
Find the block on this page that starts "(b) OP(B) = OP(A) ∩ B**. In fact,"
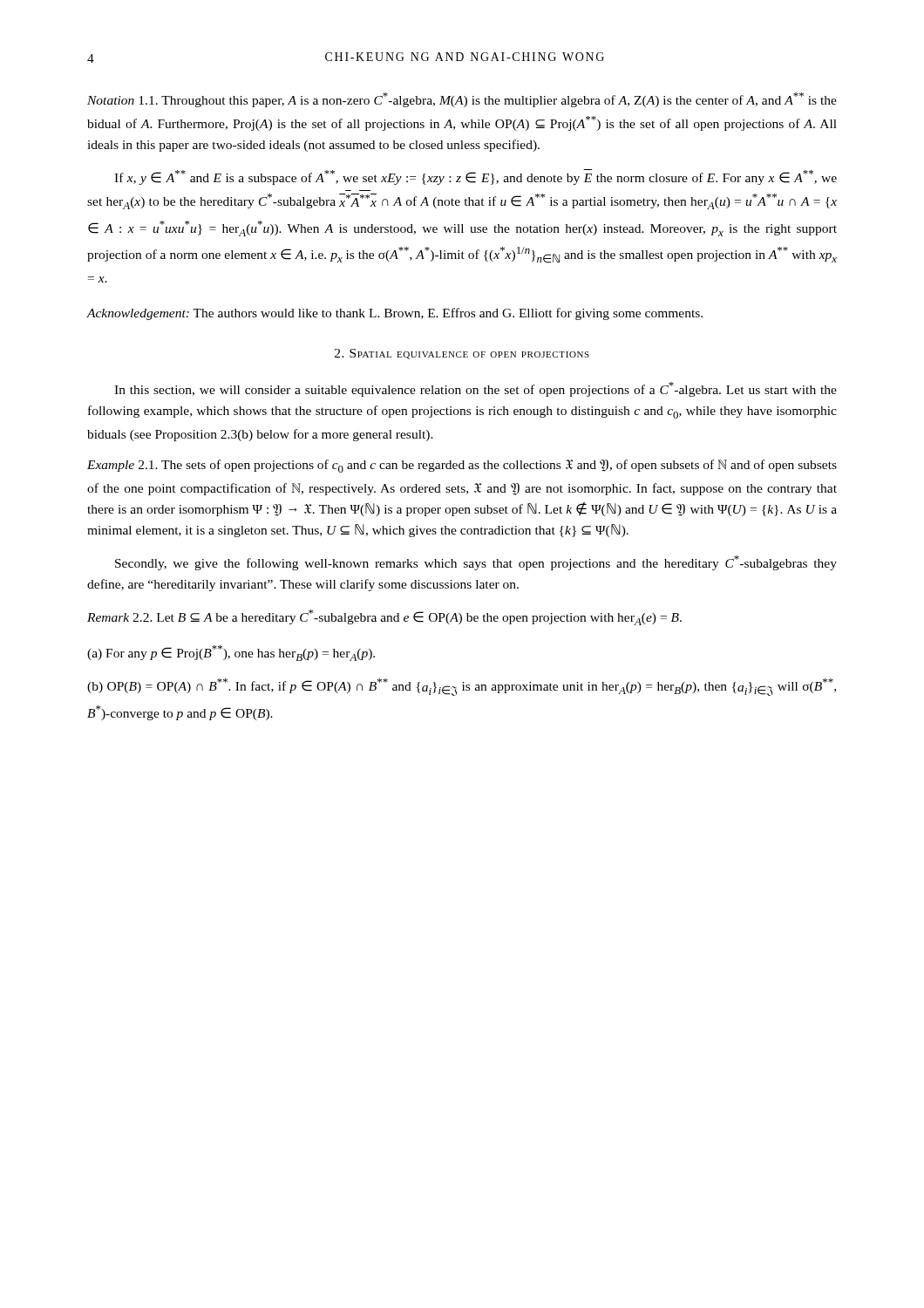(x=462, y=699)
